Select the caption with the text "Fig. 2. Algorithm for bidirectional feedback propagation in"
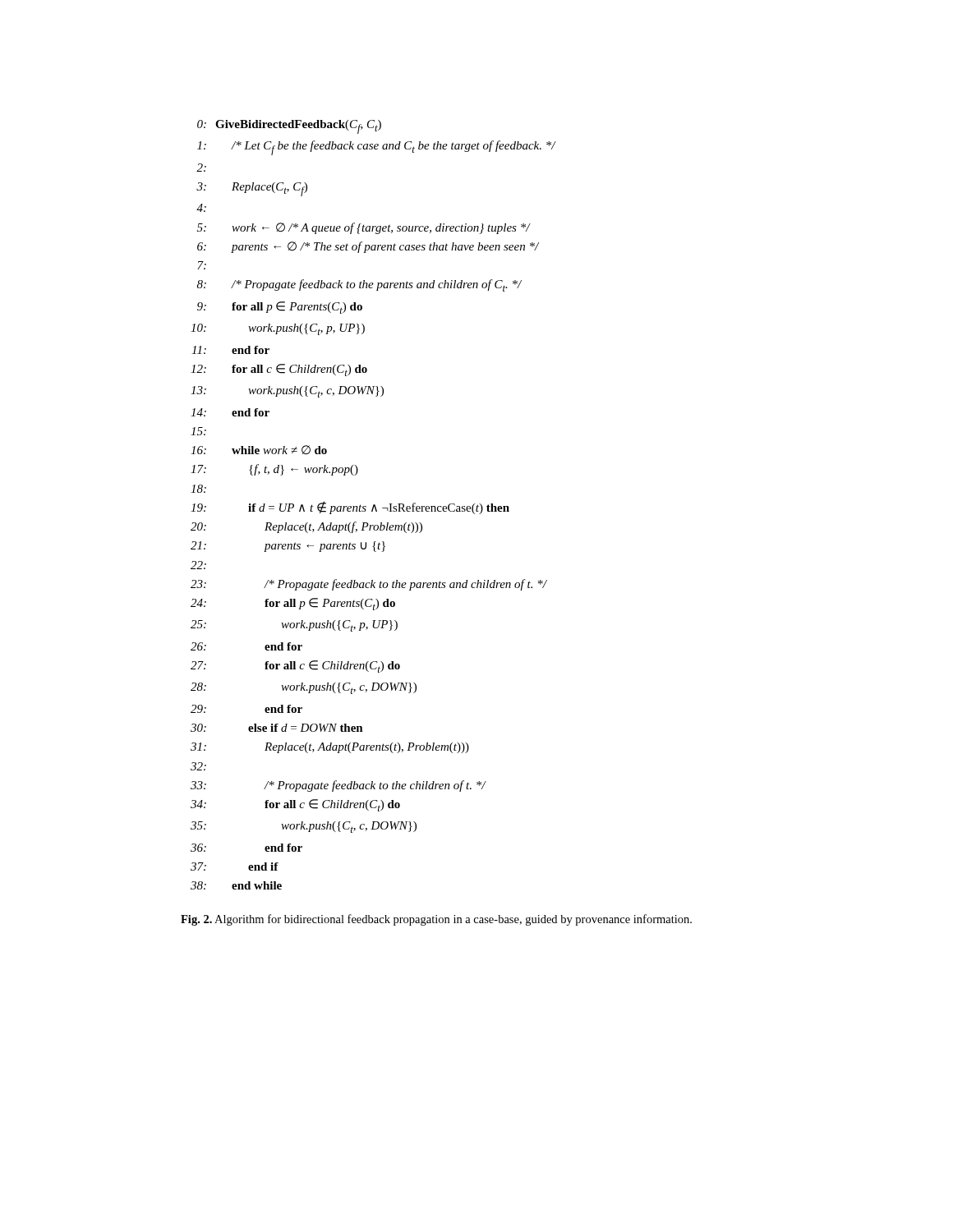The height and width of the screenshot is (1232, 953). [437, 919]
